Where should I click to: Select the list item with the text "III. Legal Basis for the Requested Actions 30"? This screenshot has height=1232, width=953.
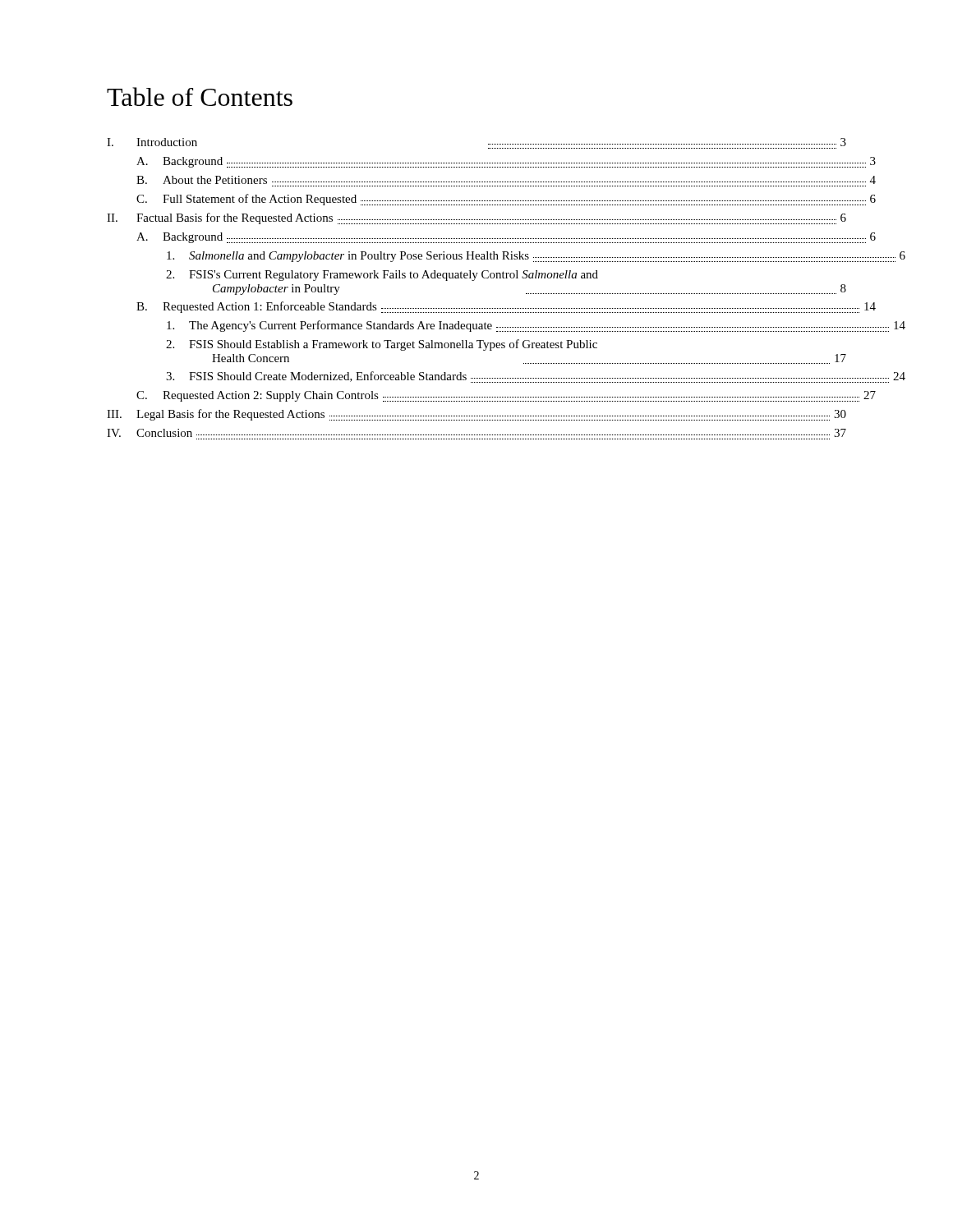click(x=476, y=414)
